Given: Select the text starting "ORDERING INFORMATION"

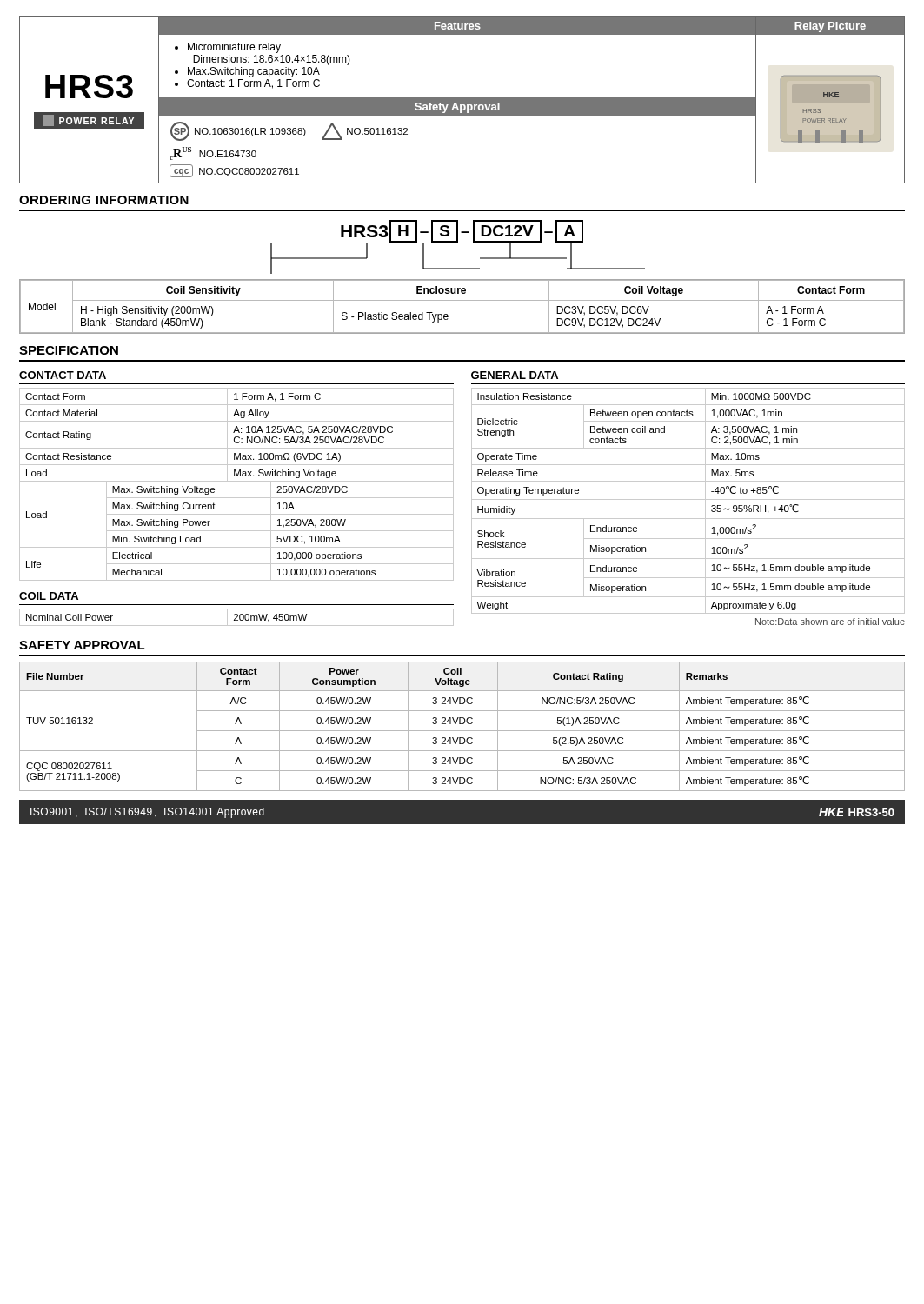Looking at the screenshot, I should [104, 200].
